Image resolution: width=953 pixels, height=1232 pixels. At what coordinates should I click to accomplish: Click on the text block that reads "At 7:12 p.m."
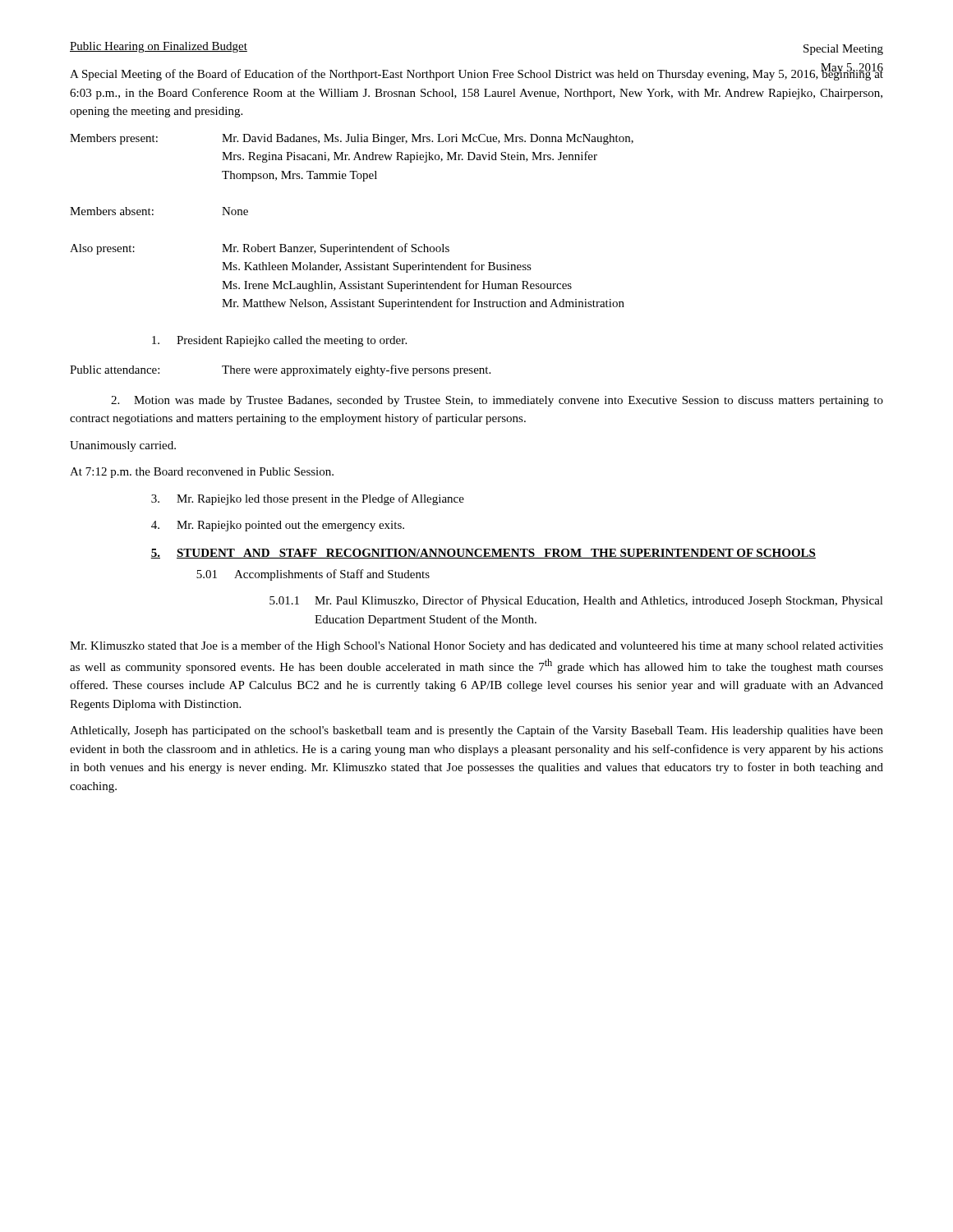point(202,473)
